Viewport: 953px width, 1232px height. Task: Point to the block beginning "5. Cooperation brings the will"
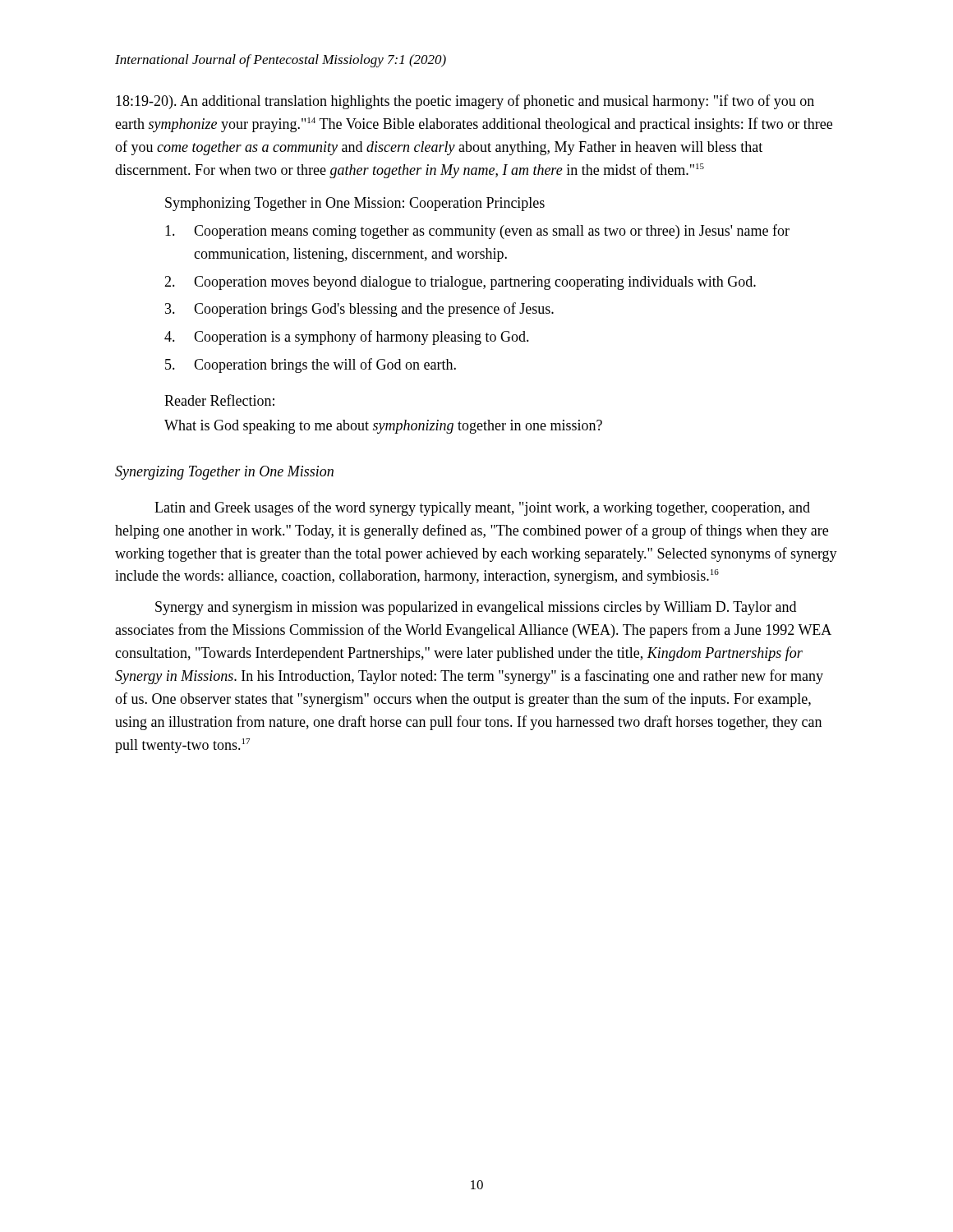pos(311,365)
